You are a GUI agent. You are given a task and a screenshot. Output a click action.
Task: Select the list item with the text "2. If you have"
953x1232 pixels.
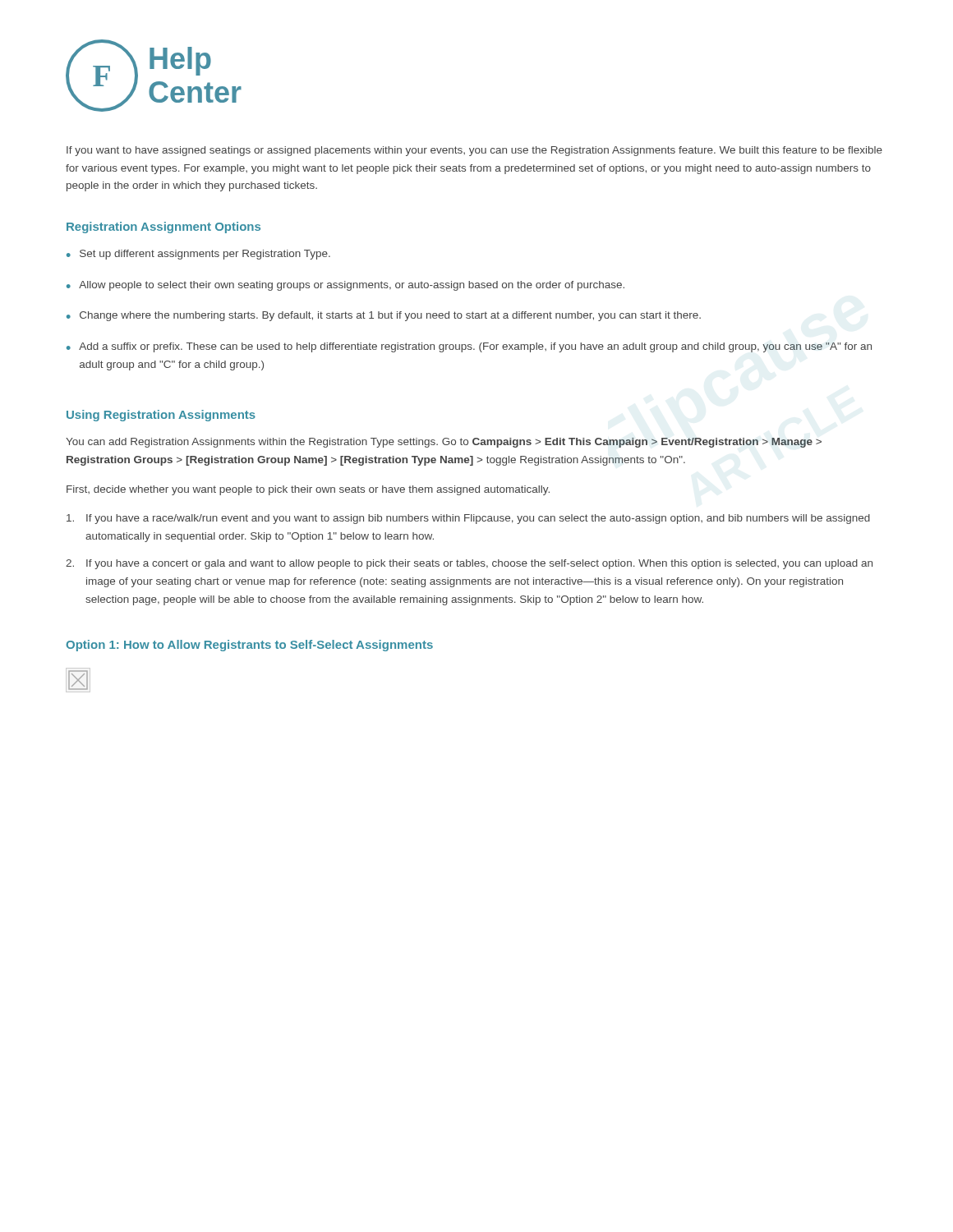point(476,581)
